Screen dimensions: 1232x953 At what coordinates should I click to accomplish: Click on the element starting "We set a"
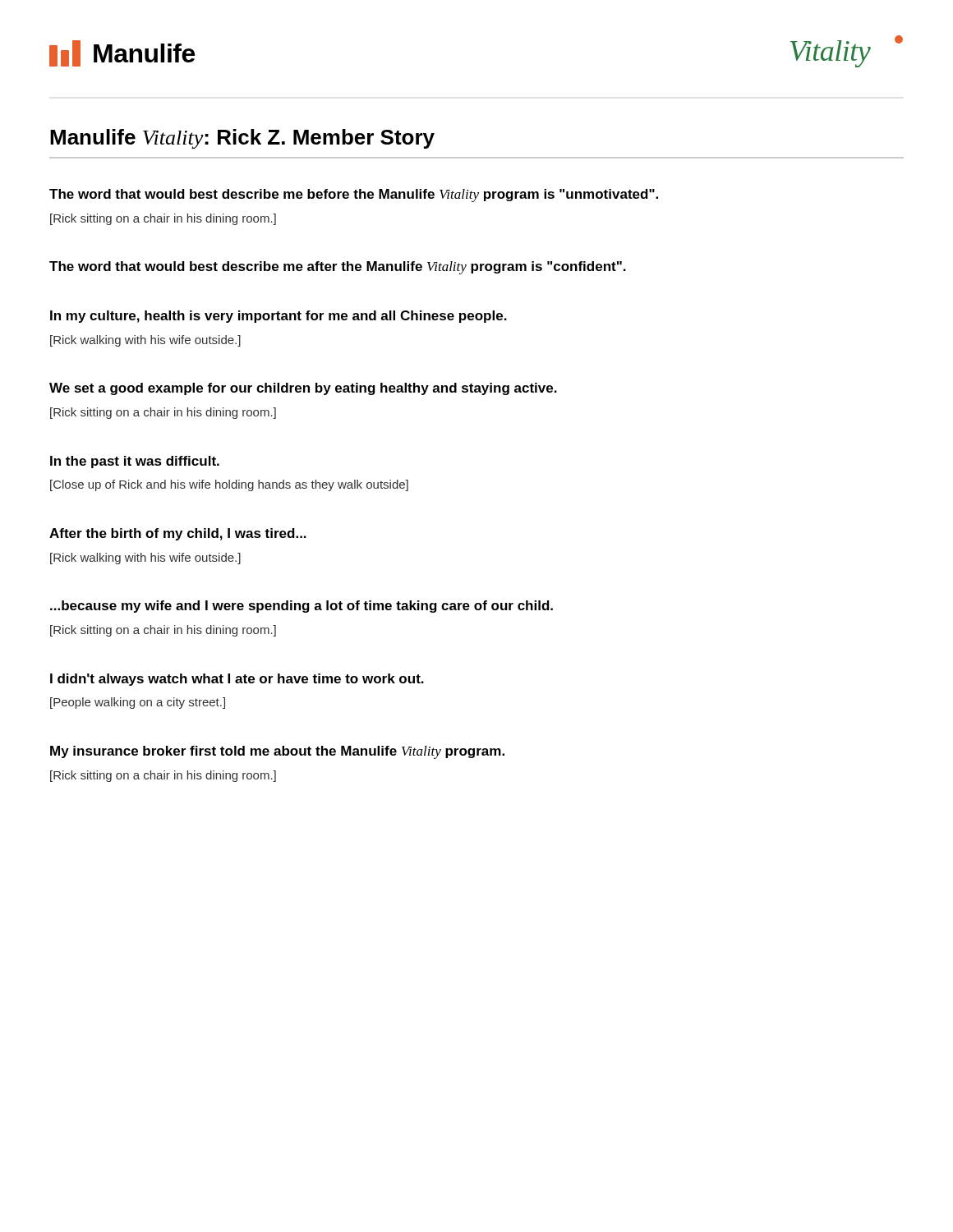tap(303, 388)
